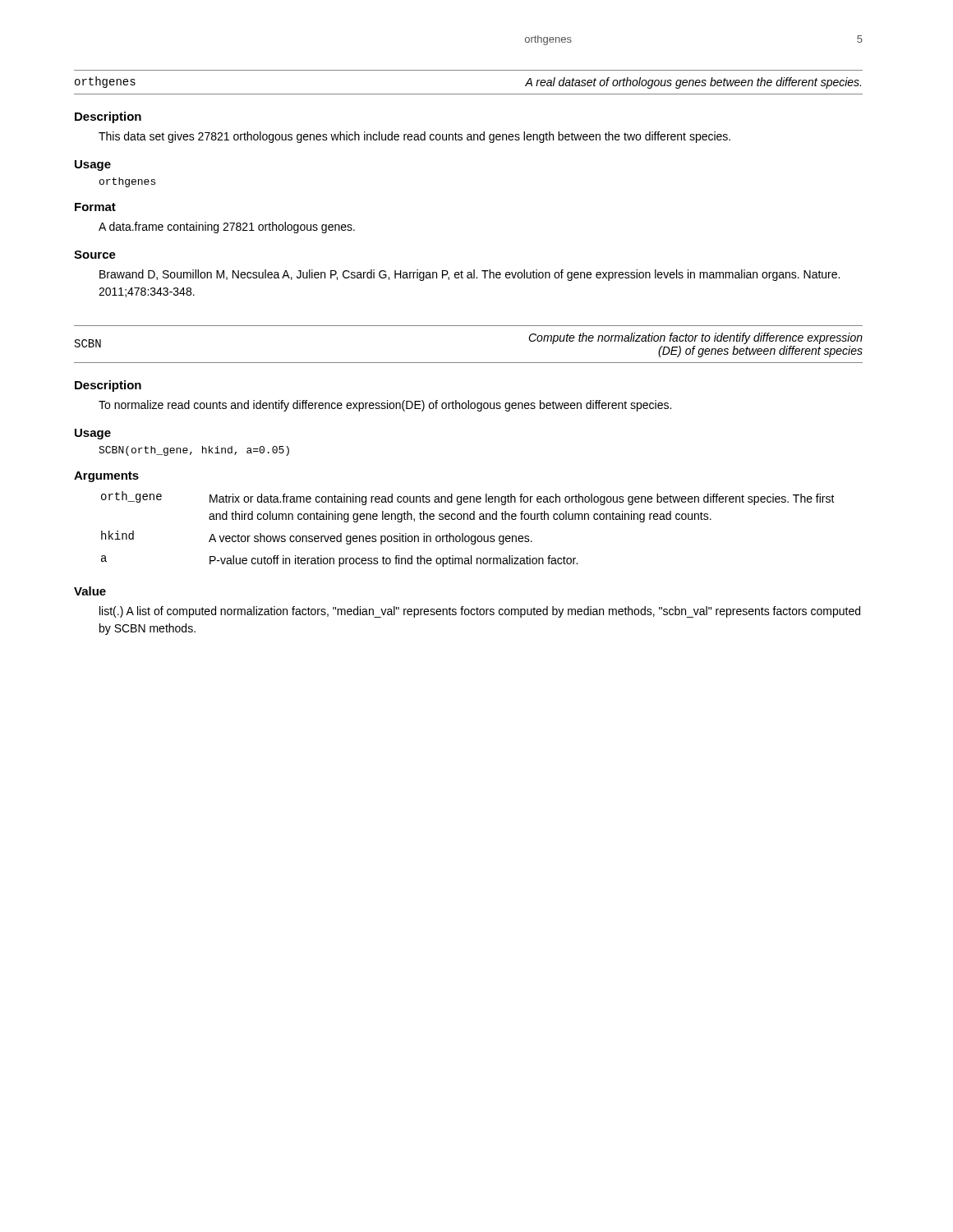Locate the text block with the text "To normalize read counts and identify difference"
The height and width of the screenshot is (1232, 953).
(x=385, y=405)
